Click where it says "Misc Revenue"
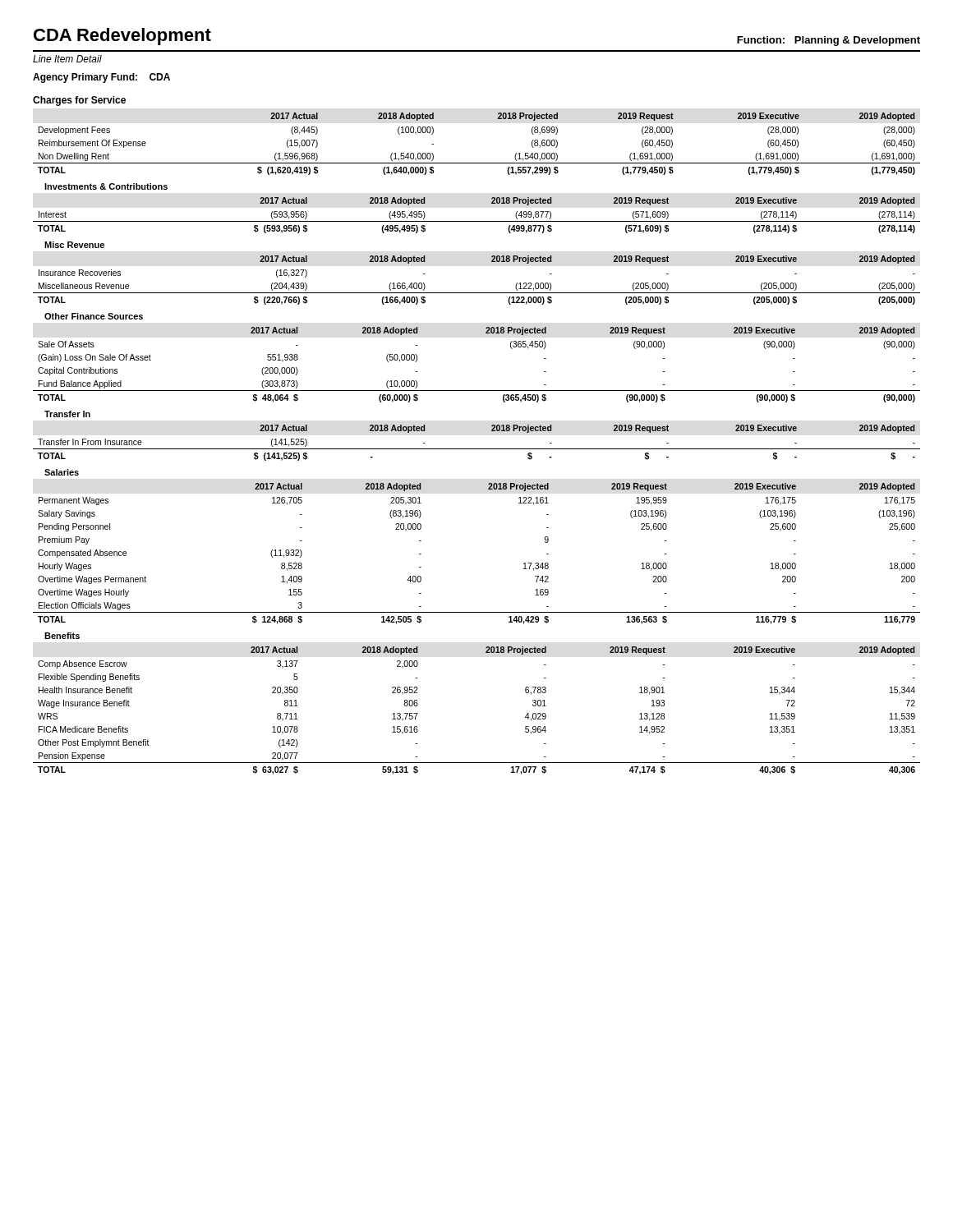Viewport: 953px width, 1232px height. pos(75,245)
